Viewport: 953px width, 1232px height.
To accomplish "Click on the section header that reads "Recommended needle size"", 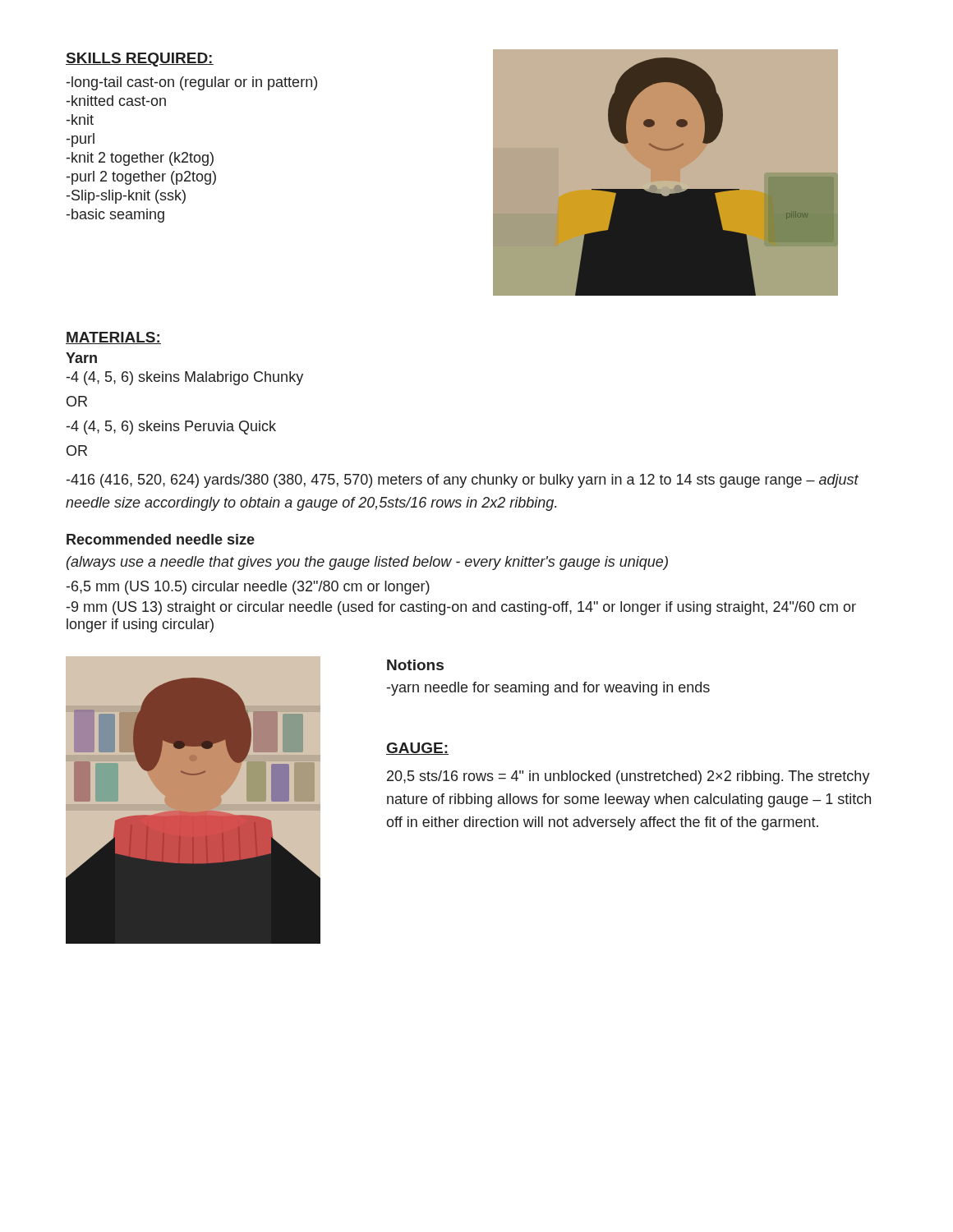I will click(x=160, y=539).
